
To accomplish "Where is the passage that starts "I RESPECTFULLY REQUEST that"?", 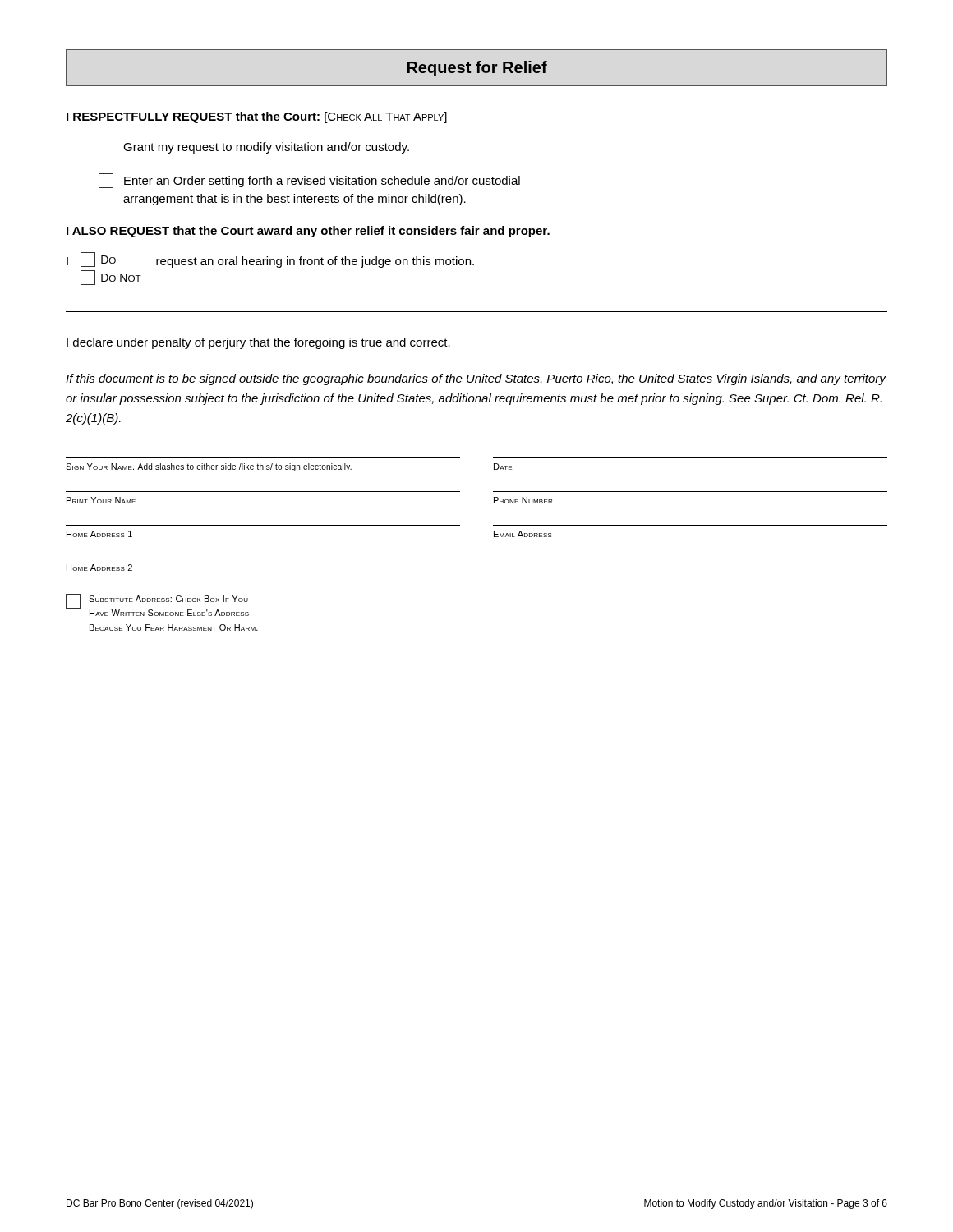I will tap(256, 116).
